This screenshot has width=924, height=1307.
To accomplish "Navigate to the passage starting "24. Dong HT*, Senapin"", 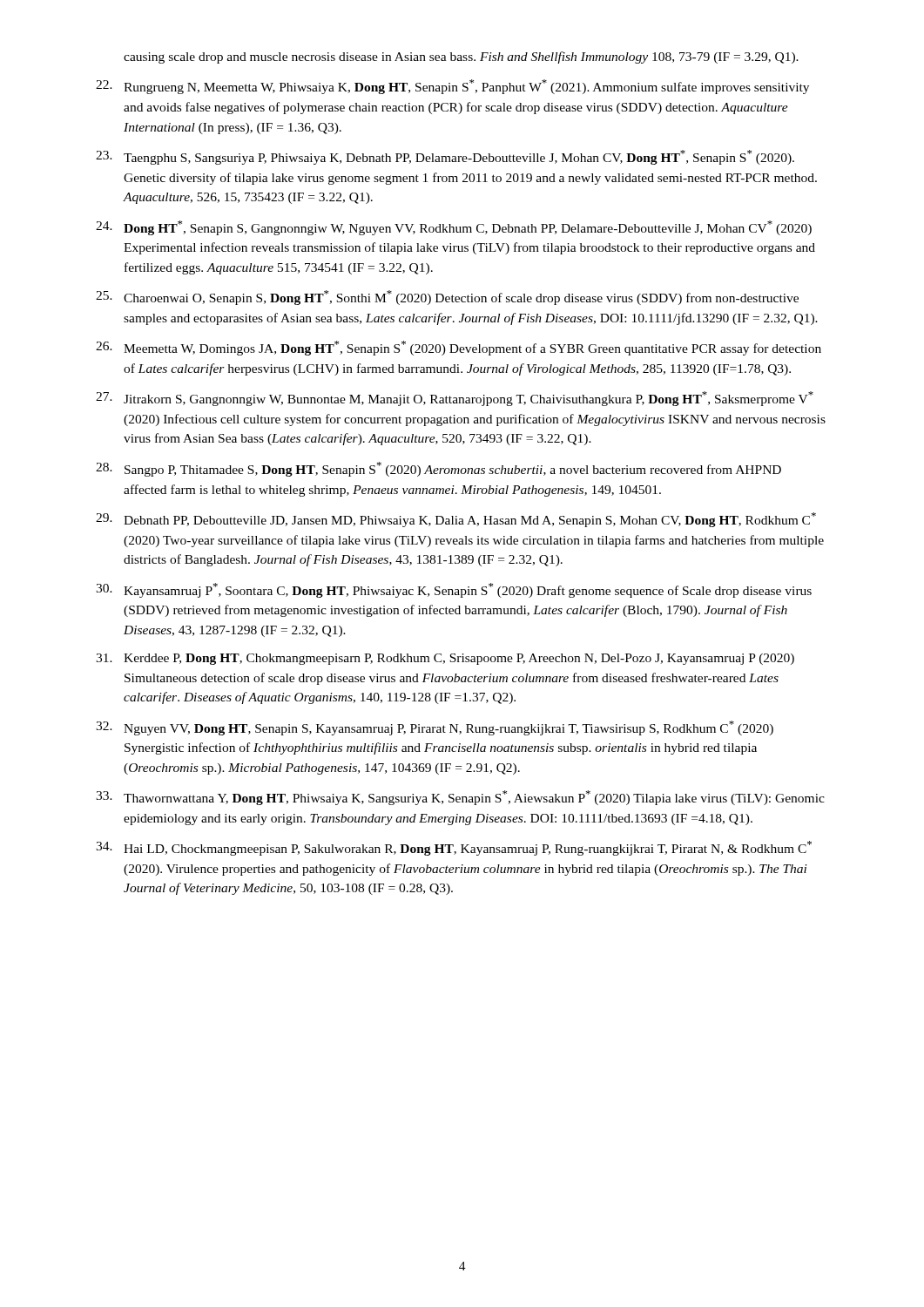I will (462, 247).
